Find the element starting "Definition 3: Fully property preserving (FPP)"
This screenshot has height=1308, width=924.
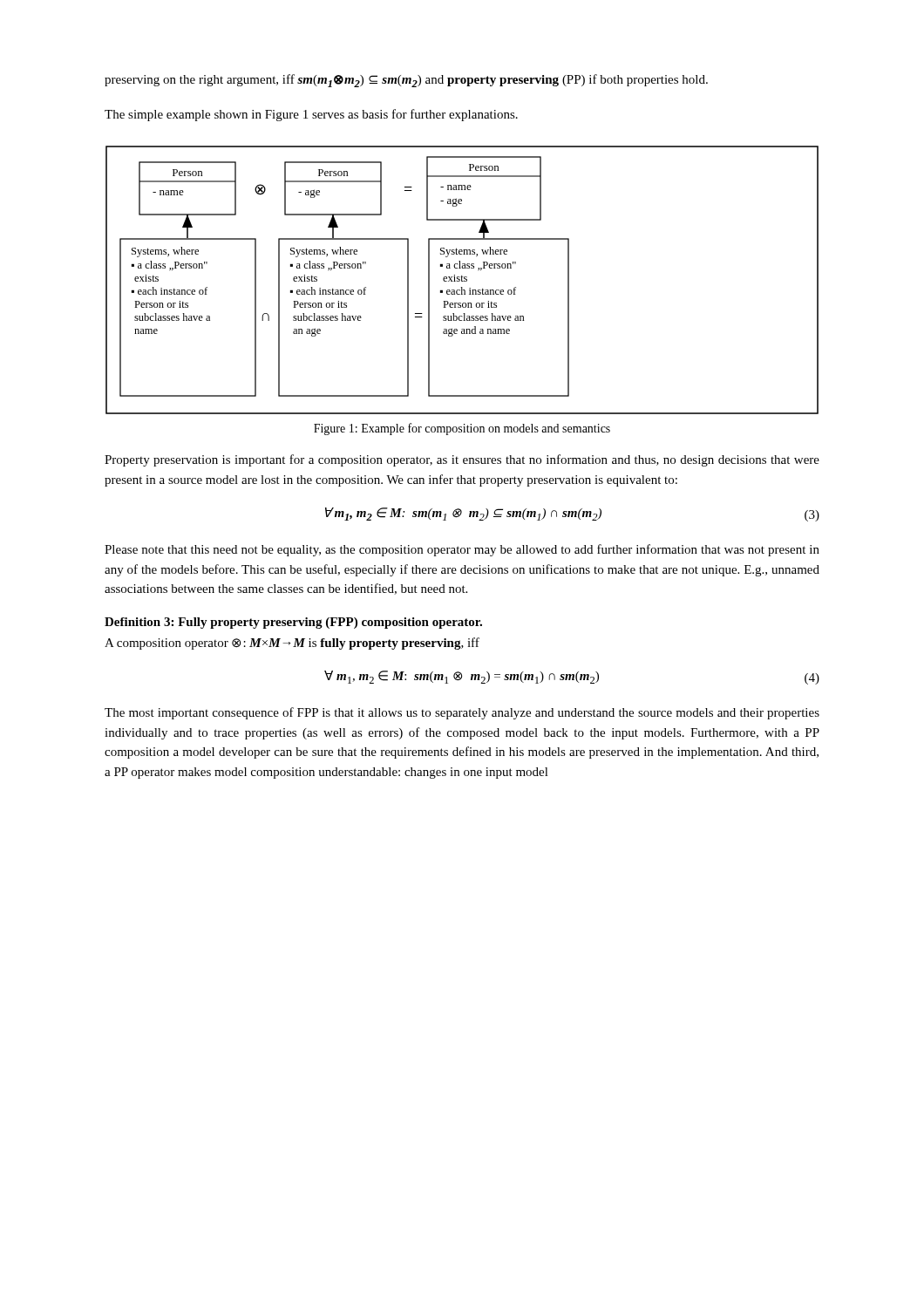pyautogui.click(x=294, y=621)
